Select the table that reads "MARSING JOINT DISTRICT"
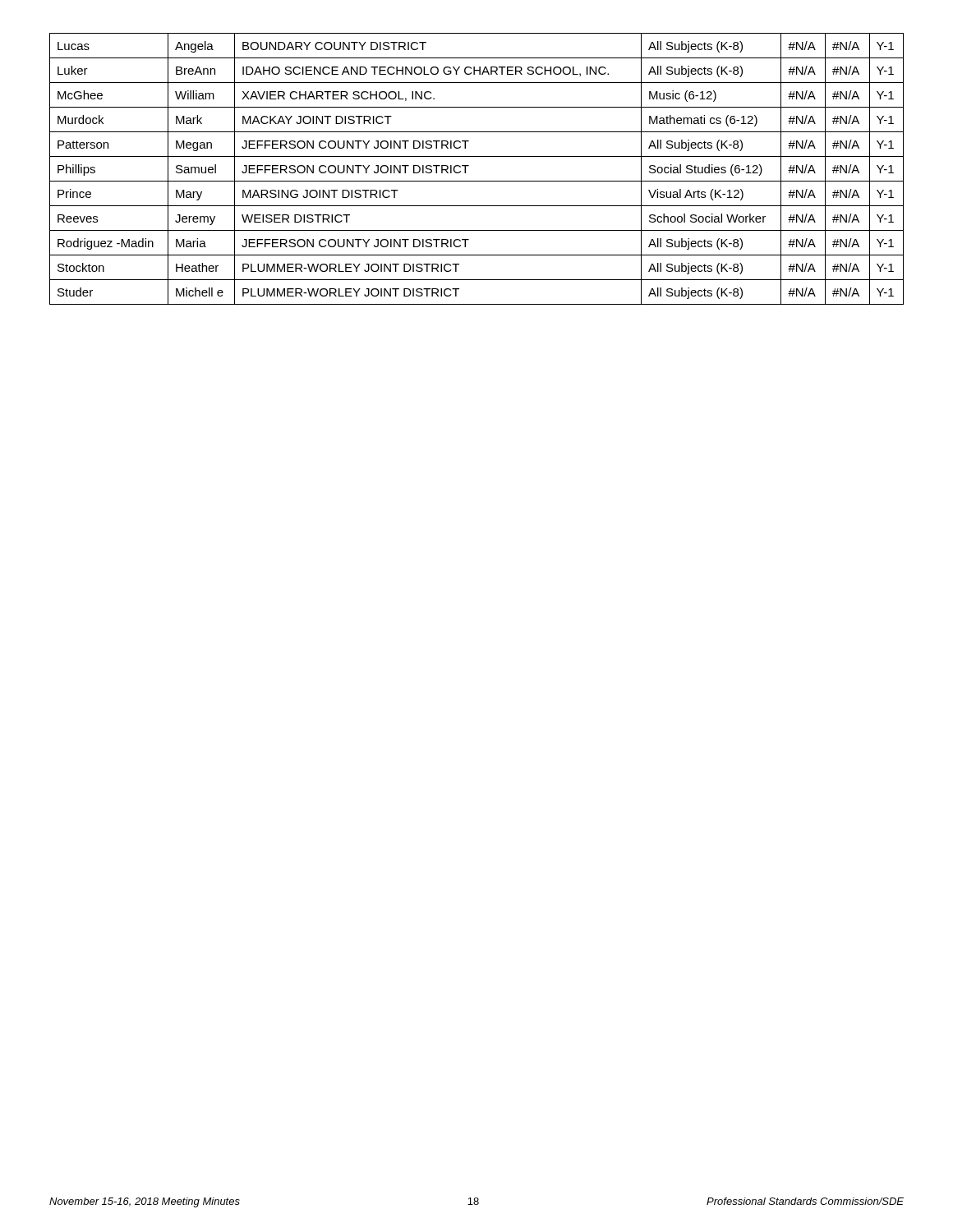Image resolution: width=953 pixels, height=1232 pixels. 476,169
